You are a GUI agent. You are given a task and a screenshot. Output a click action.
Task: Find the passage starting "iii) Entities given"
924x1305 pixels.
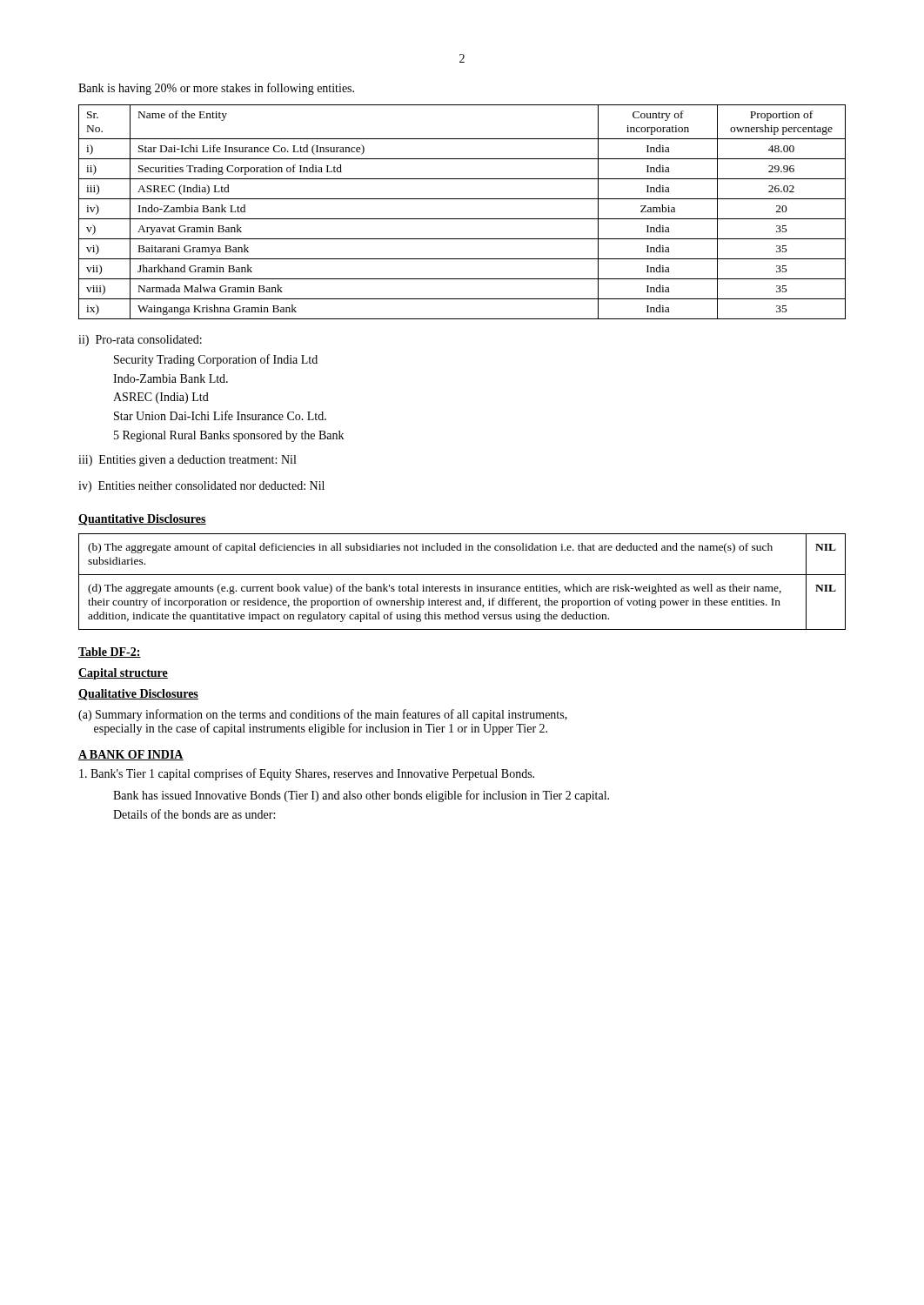click(x=187, y=460)
